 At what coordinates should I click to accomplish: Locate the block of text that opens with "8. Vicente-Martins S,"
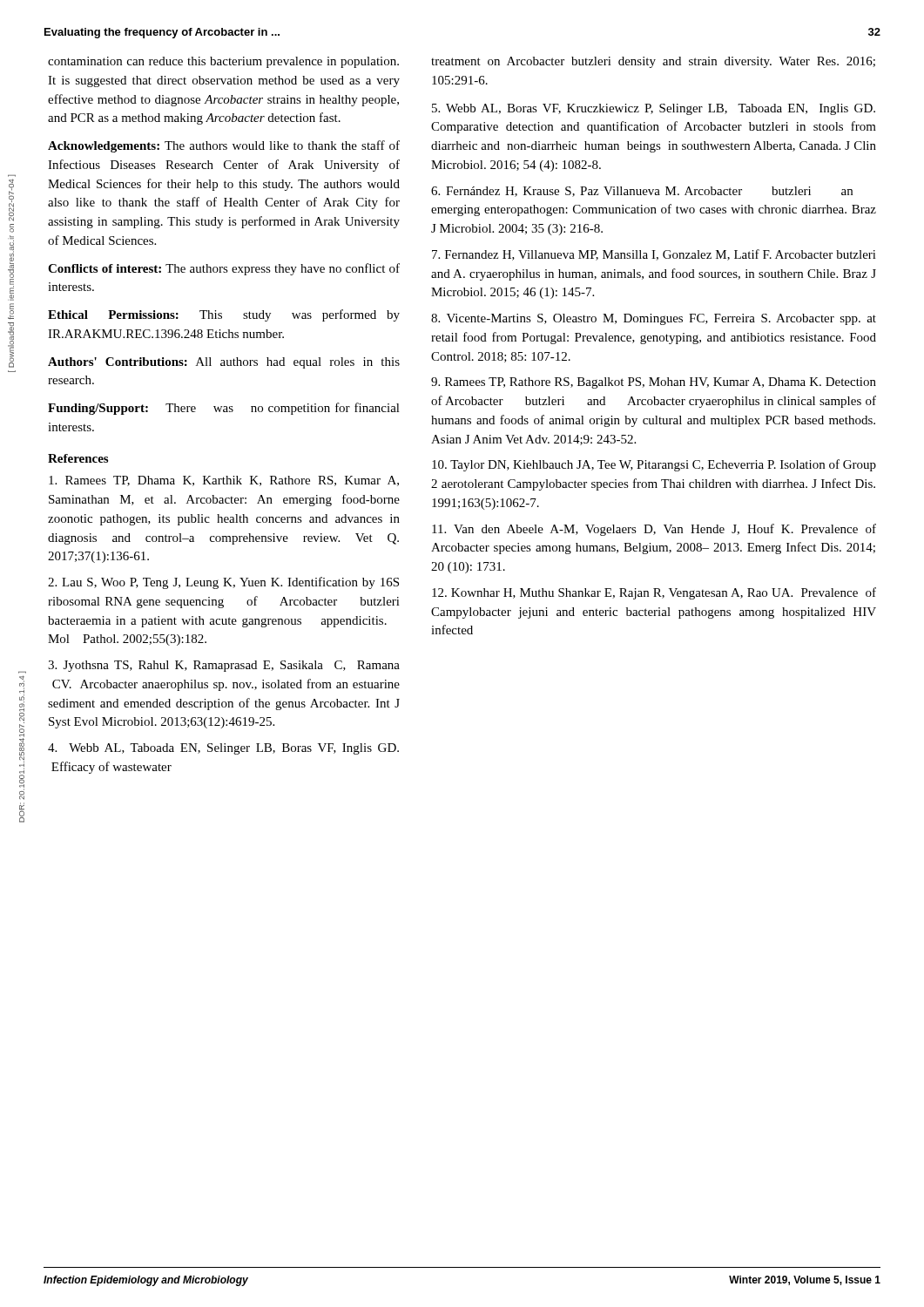click(654, 337)
